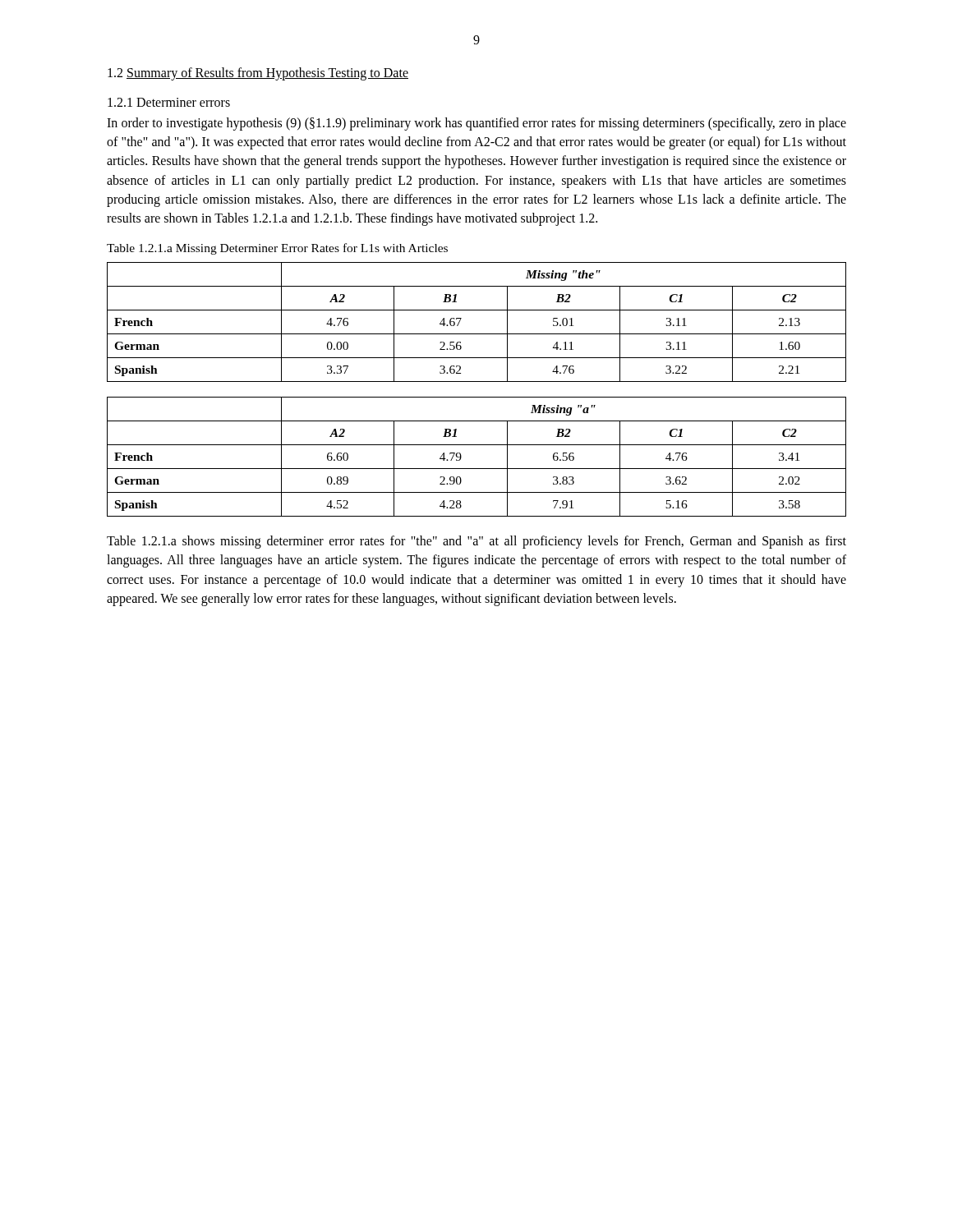Click on the region starting "1.2.1 Determiner errors"
953x1232 pixels.
click(x=168, y=102)
